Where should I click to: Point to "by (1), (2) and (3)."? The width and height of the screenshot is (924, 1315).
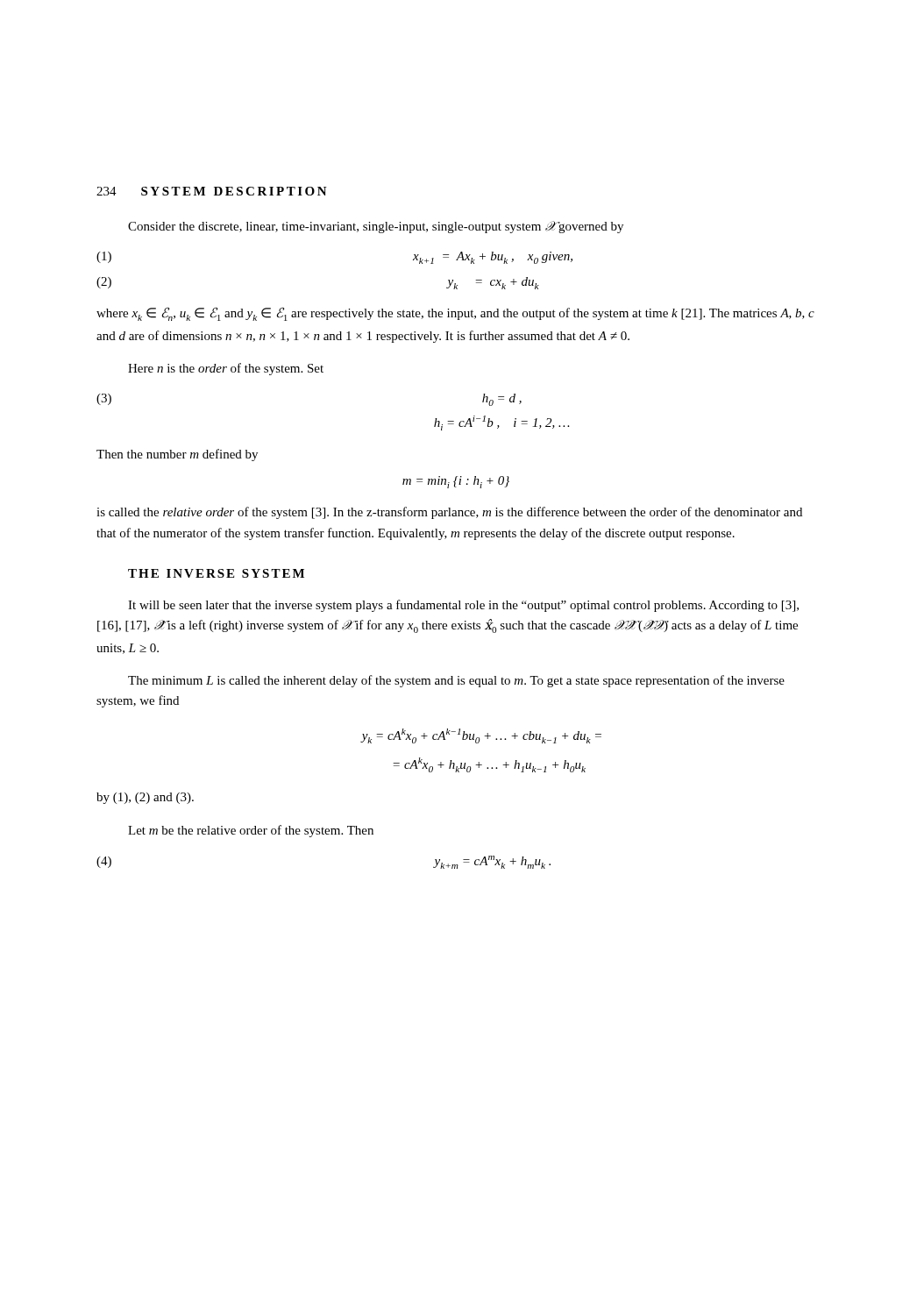tap(145, 797)
